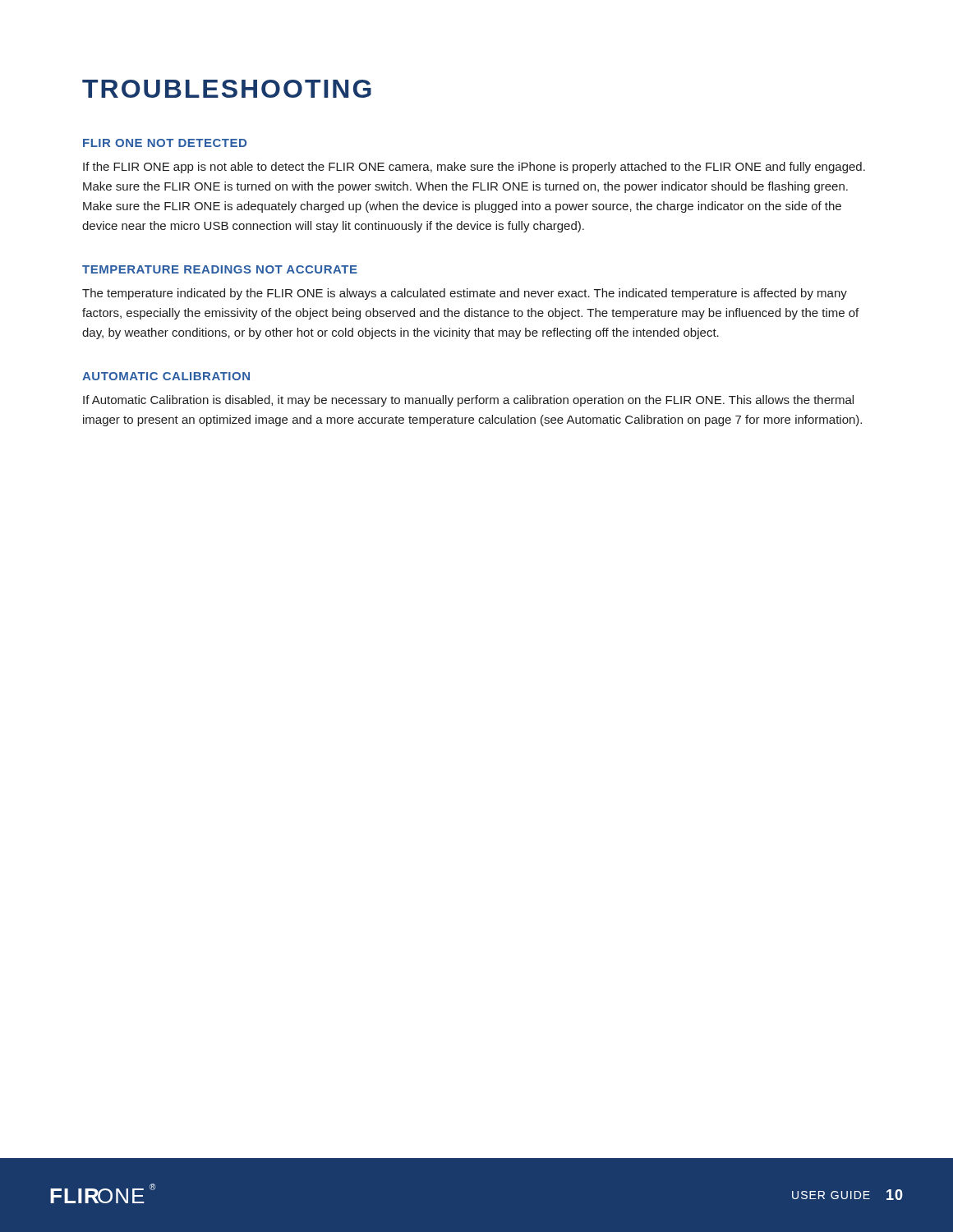
Task: Point to "FLIR ONE NOT DETECTED"
Action: coord(165,142)
